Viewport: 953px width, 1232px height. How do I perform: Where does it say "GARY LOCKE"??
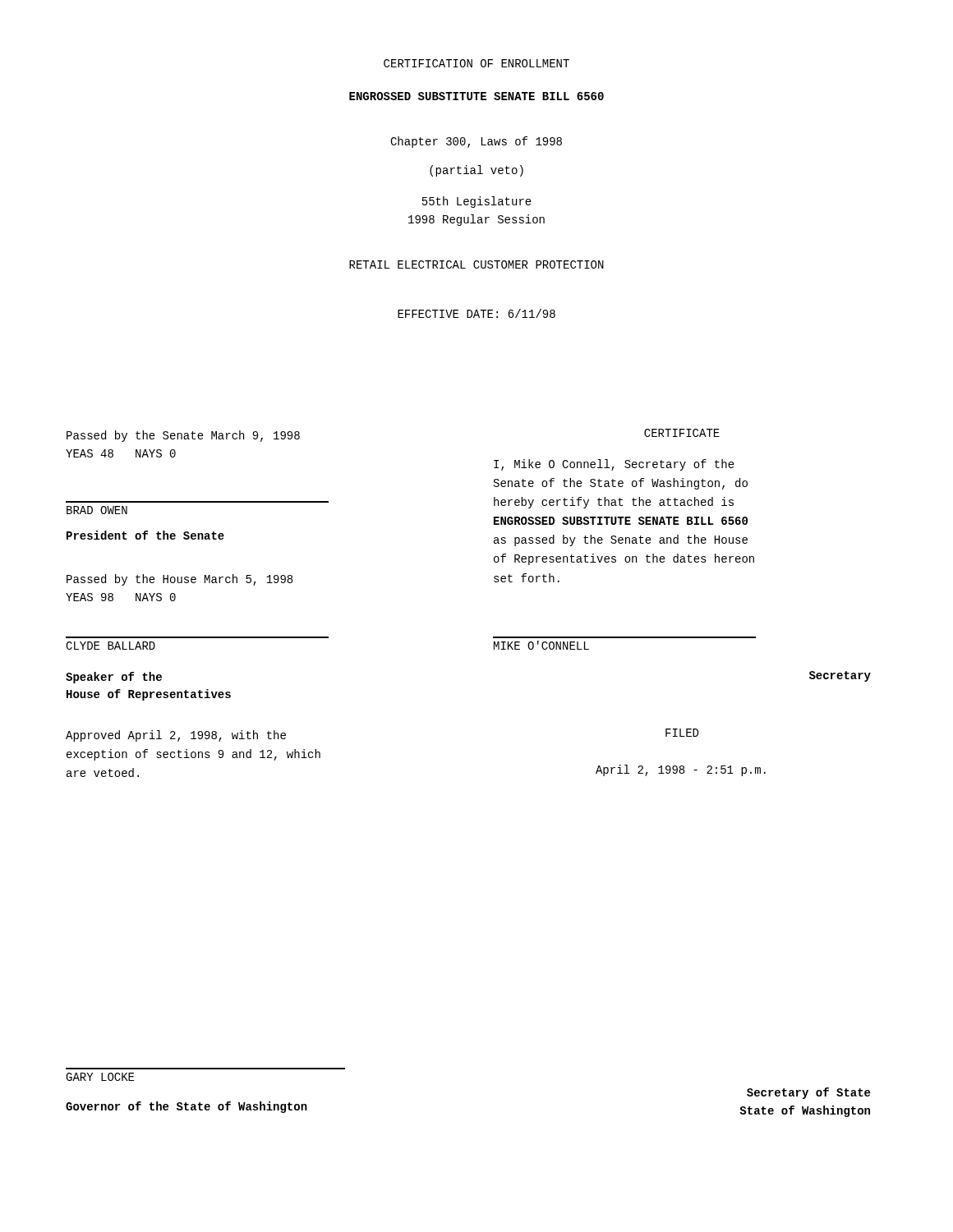coord(205,1076)
